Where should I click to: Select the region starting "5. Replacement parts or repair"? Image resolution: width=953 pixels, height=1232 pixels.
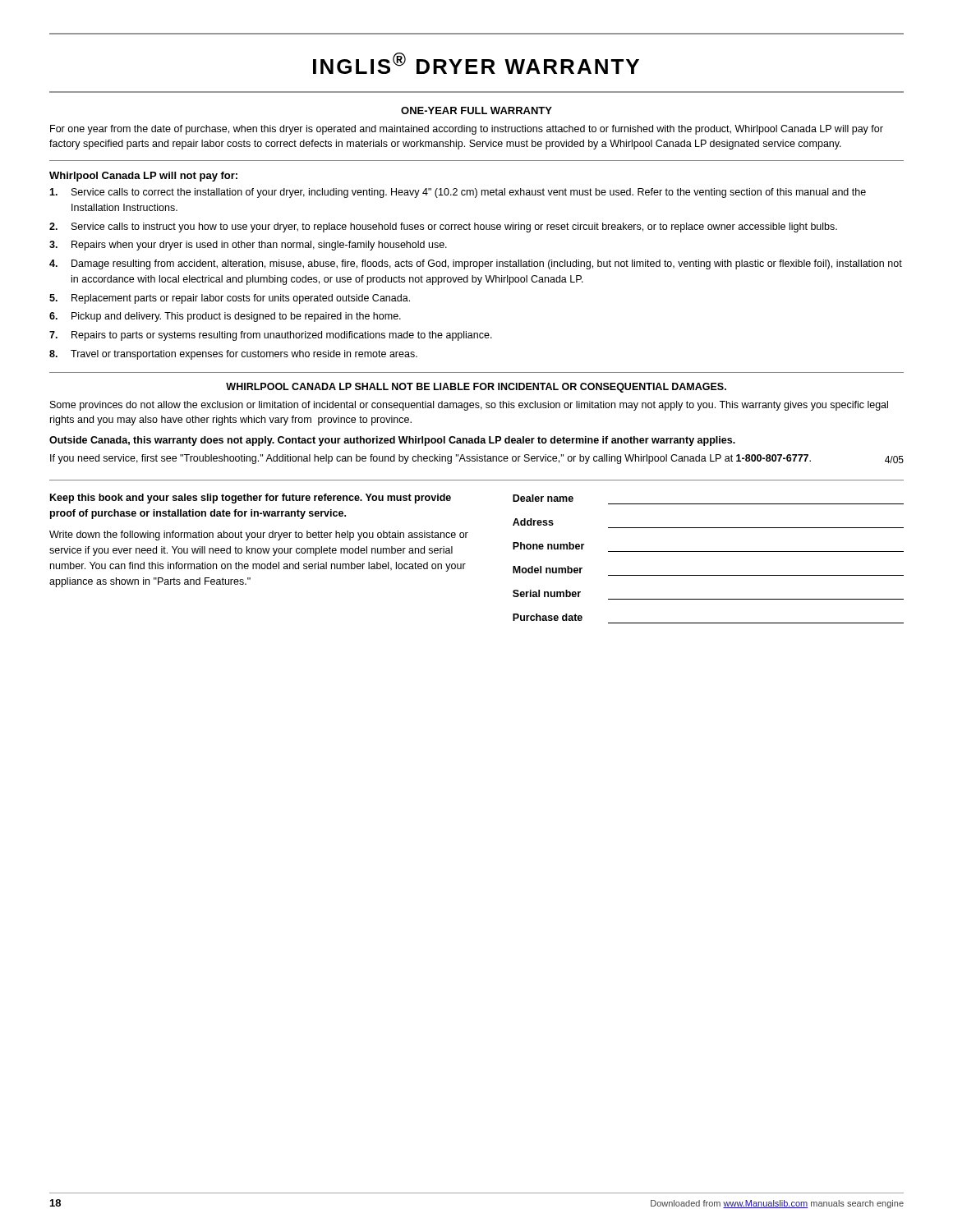pos(230,299)
